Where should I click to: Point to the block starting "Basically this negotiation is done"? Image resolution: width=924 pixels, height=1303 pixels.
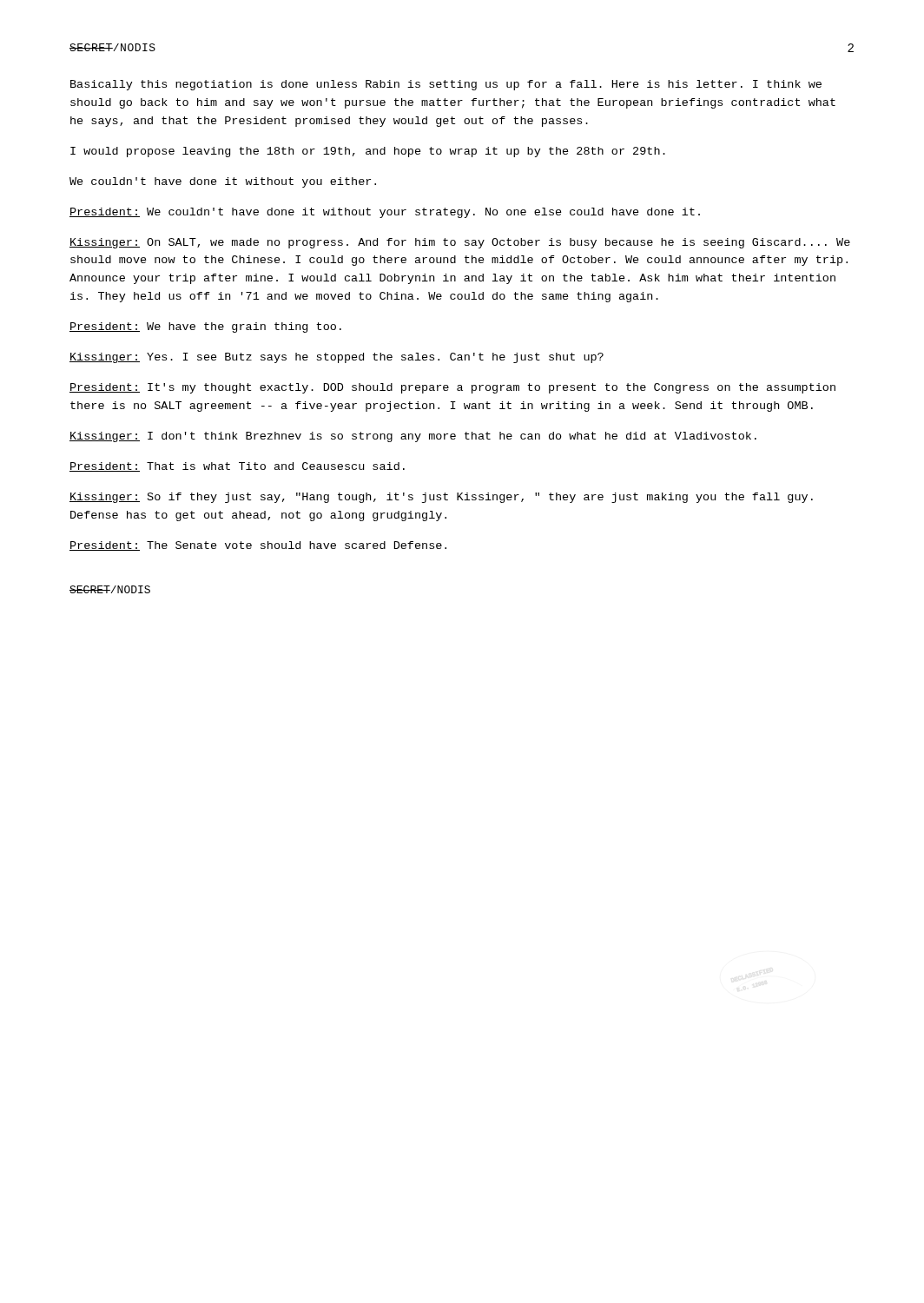[453, 103]
